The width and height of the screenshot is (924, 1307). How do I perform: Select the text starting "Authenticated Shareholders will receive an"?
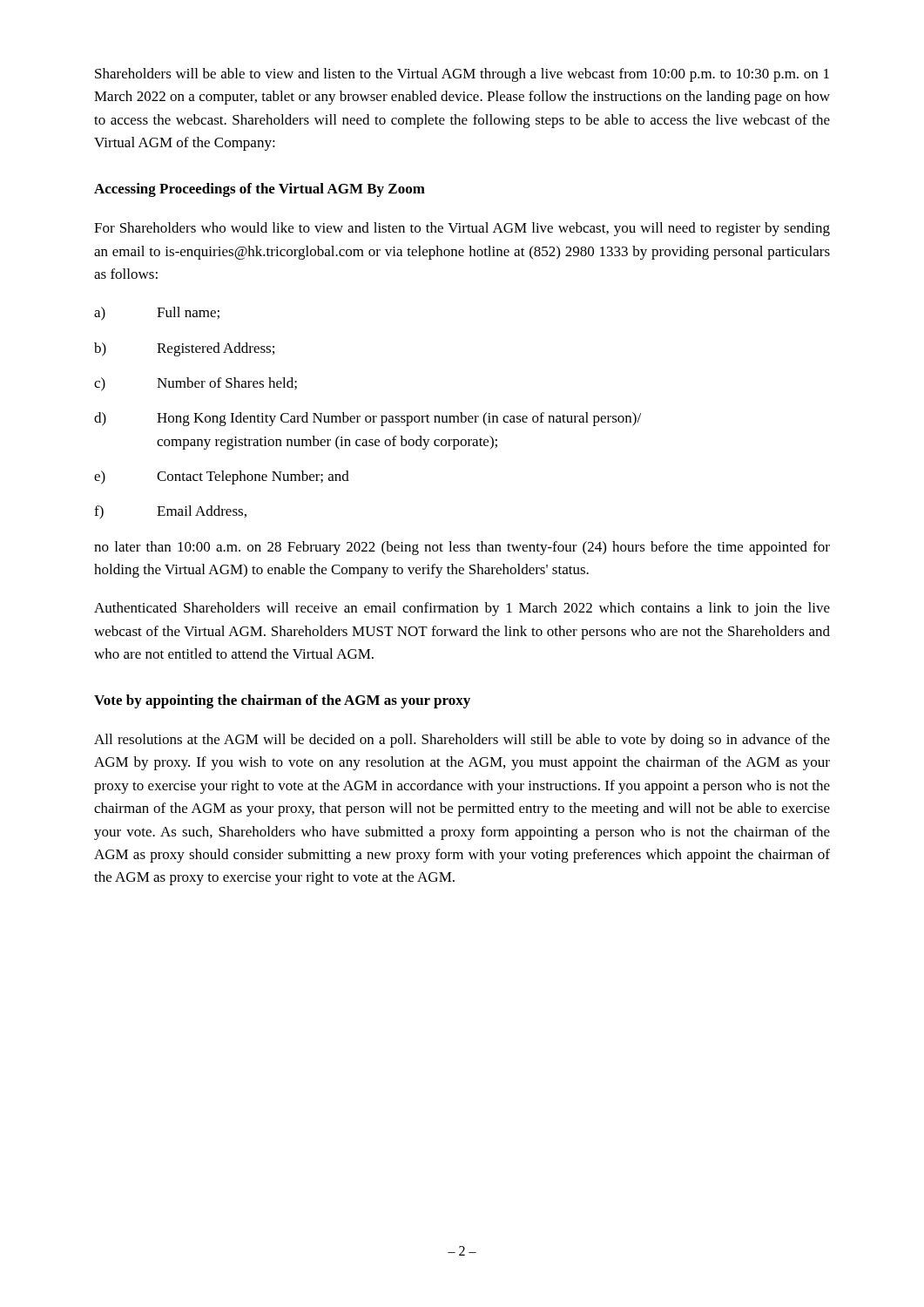[462, 631]
